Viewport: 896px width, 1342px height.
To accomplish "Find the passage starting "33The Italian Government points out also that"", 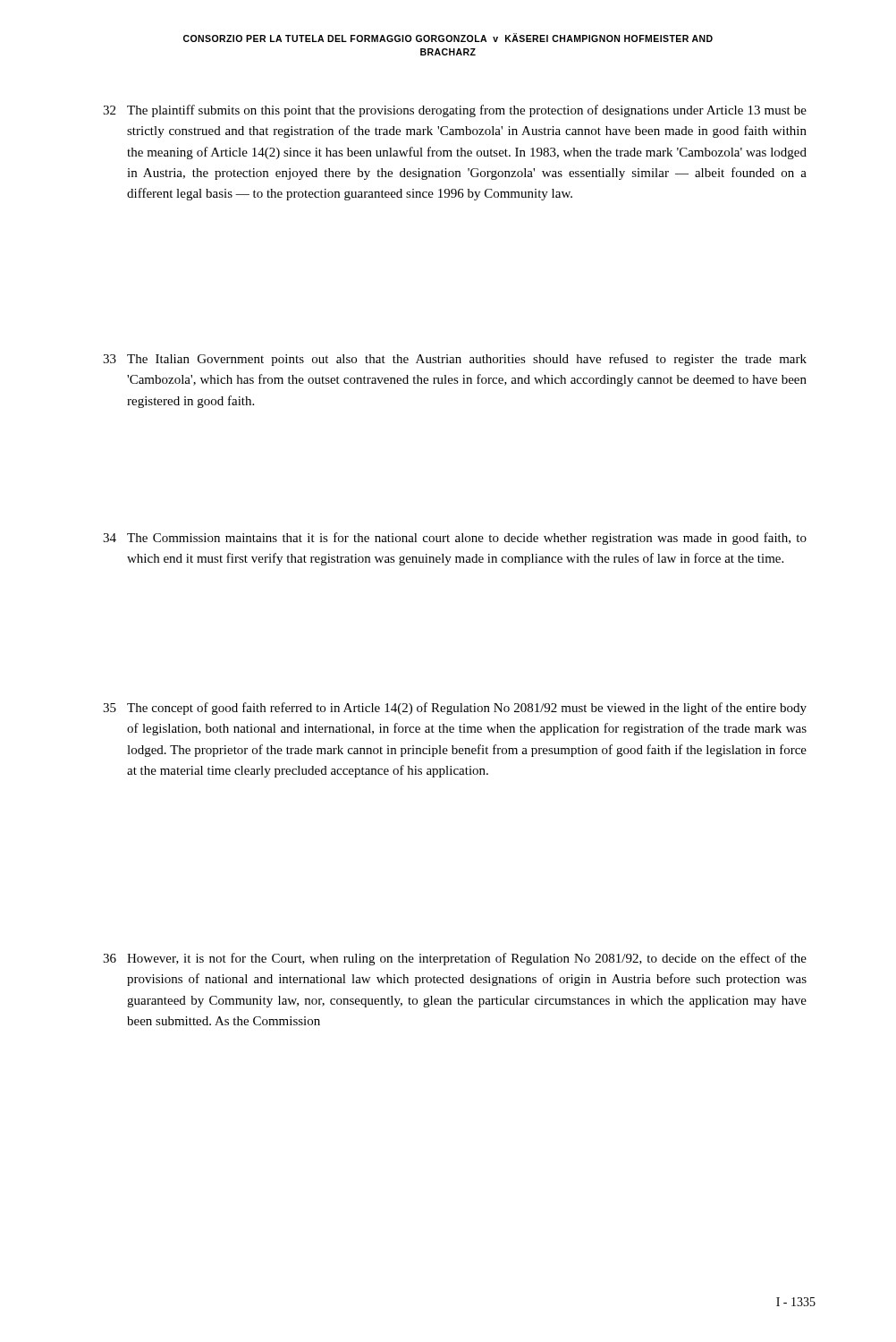I will pyautogui.click(x=439, y=380).
